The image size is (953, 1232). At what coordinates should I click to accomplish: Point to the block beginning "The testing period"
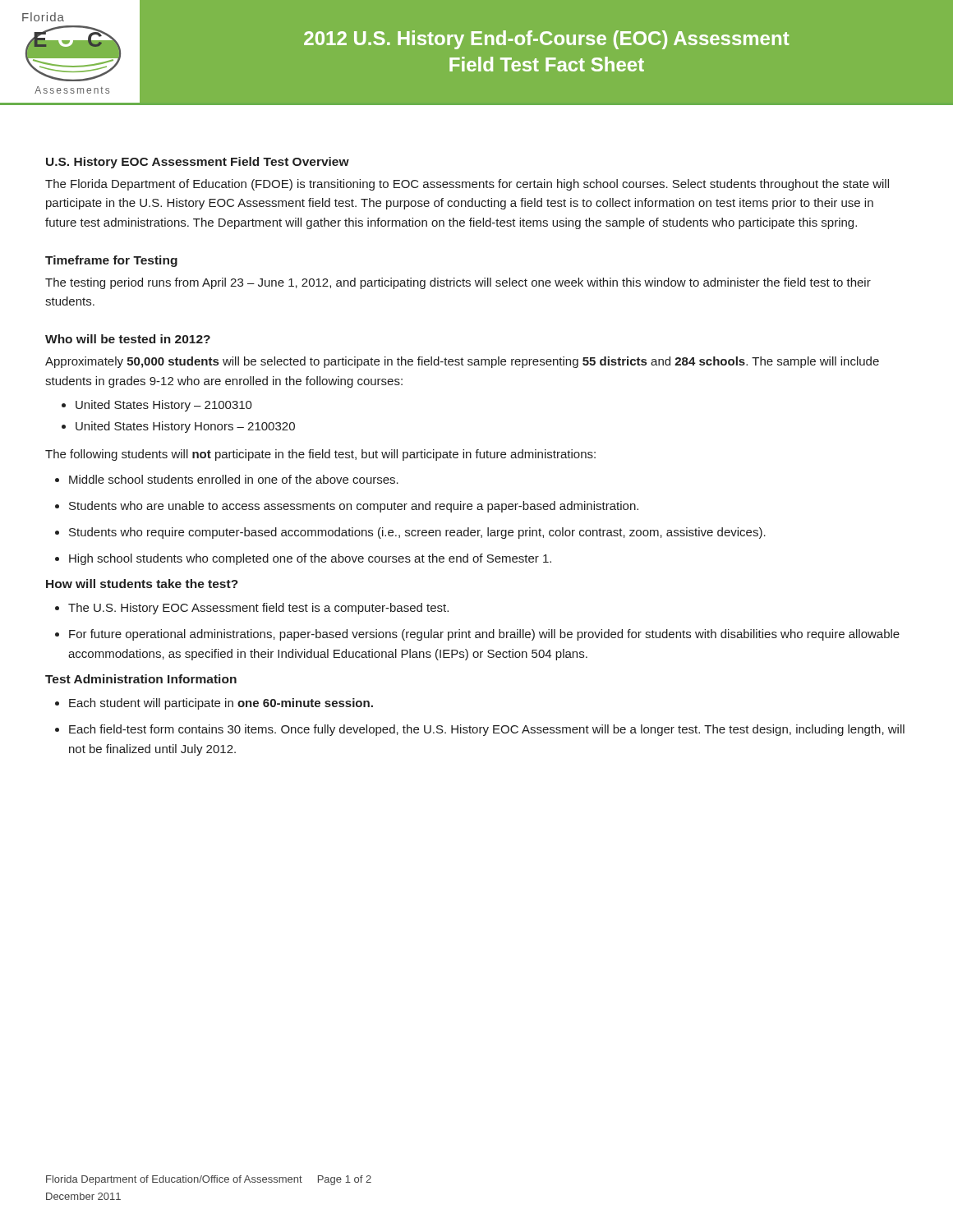click(x=458, y=291)
